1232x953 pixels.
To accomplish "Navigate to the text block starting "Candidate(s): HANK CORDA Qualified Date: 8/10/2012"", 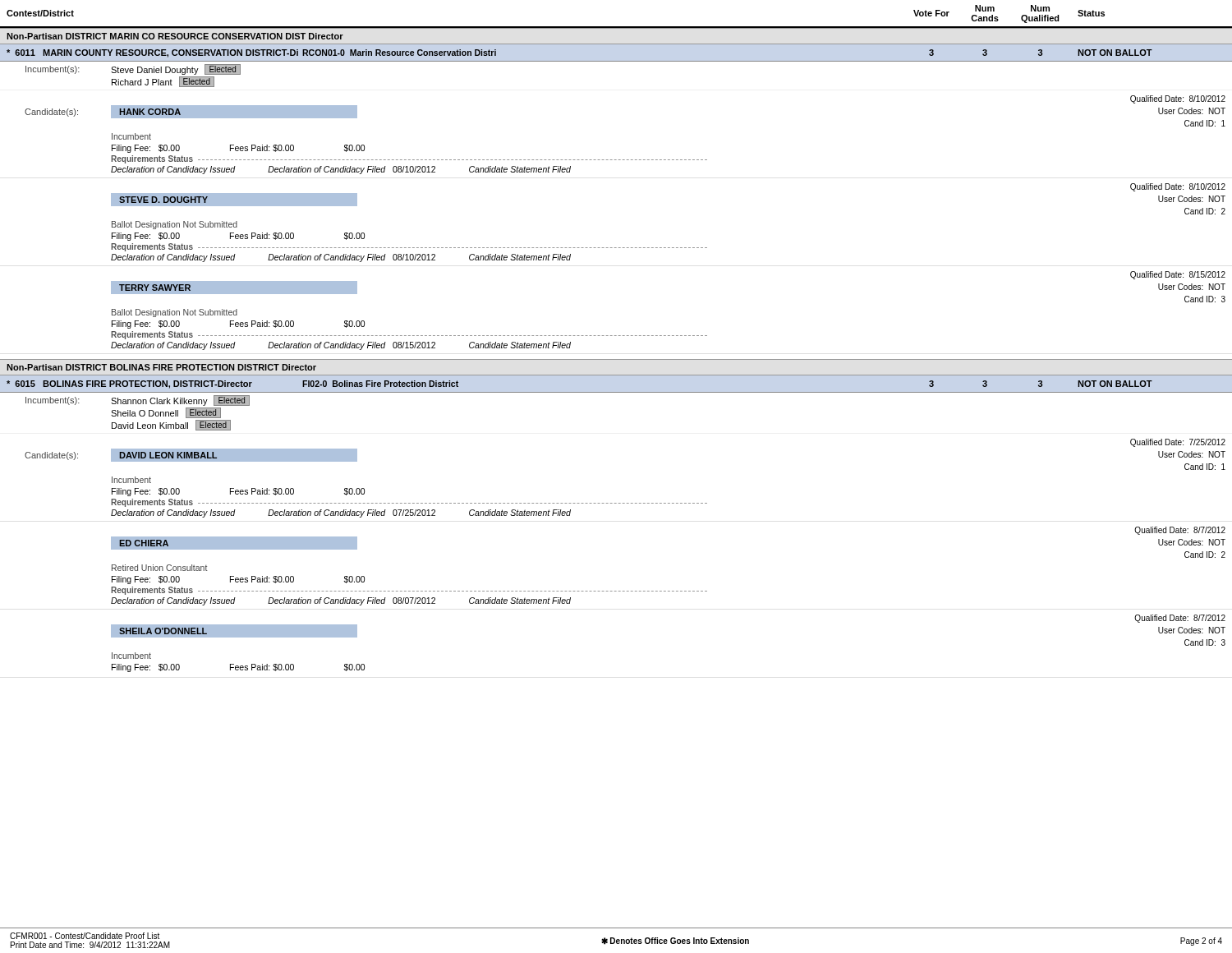I will (x=1178, y=99).
